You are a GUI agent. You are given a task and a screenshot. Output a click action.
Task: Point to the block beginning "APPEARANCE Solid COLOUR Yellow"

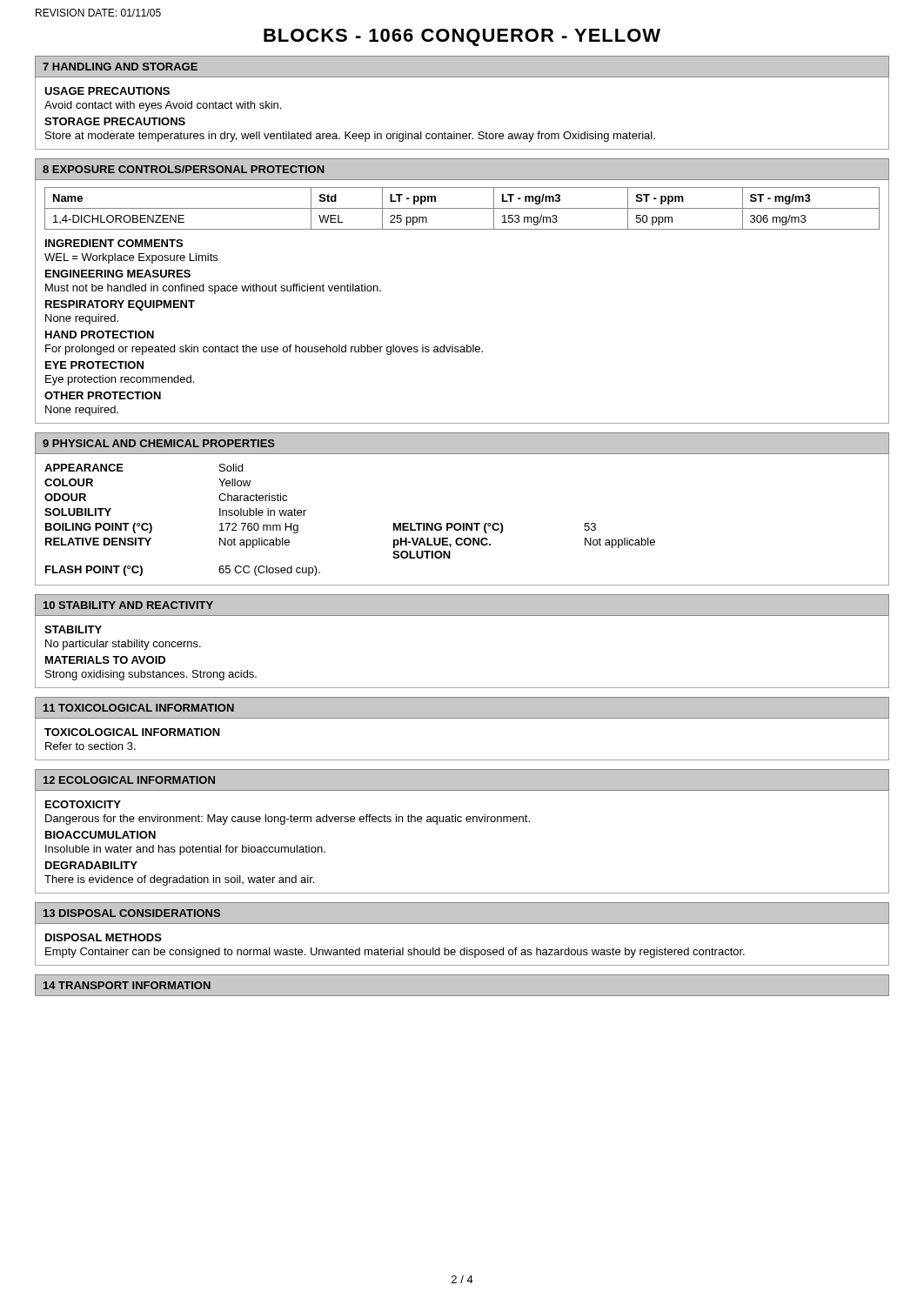tap(462, 518)
